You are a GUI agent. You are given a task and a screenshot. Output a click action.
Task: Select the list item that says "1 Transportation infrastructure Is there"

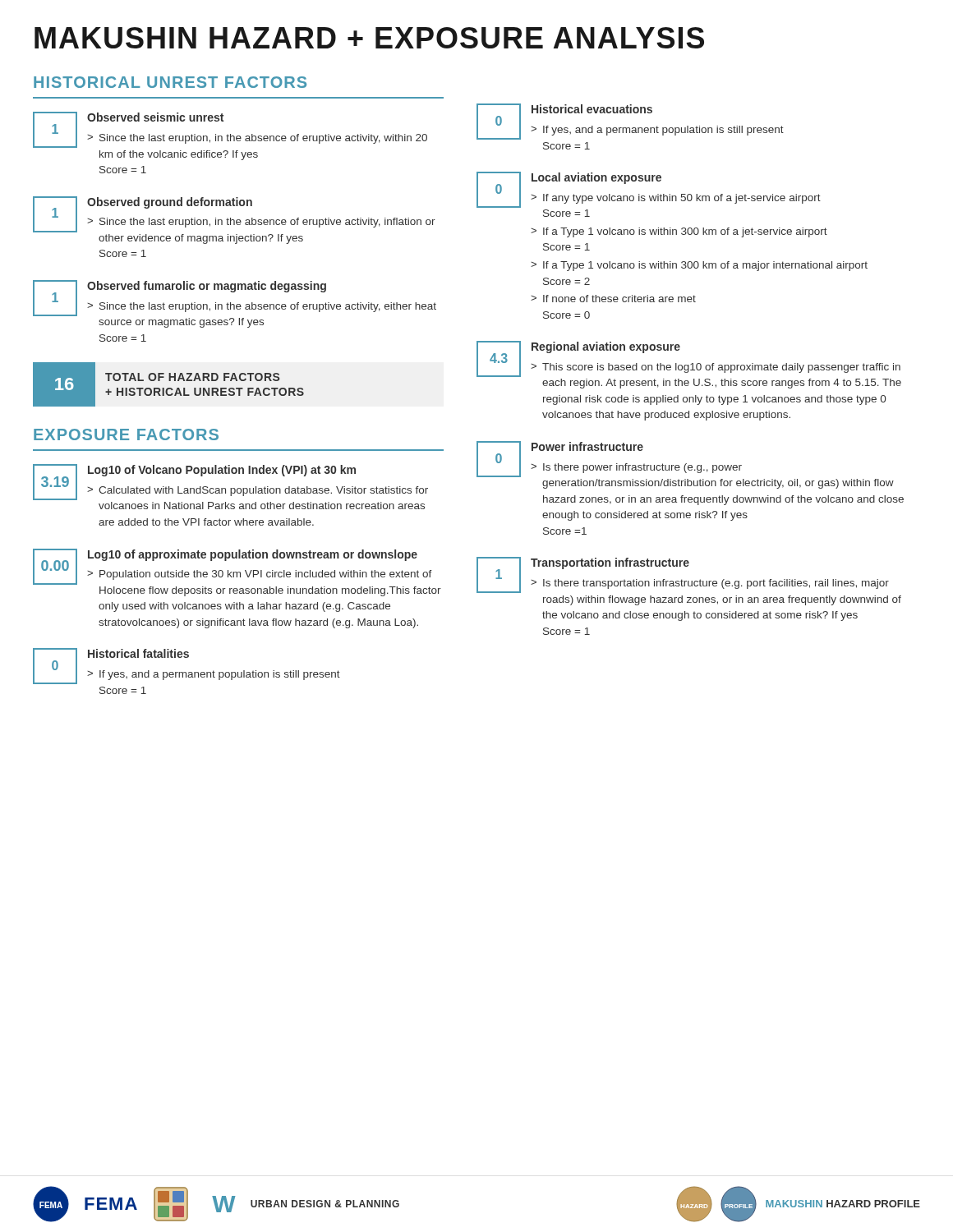(694, 598)
